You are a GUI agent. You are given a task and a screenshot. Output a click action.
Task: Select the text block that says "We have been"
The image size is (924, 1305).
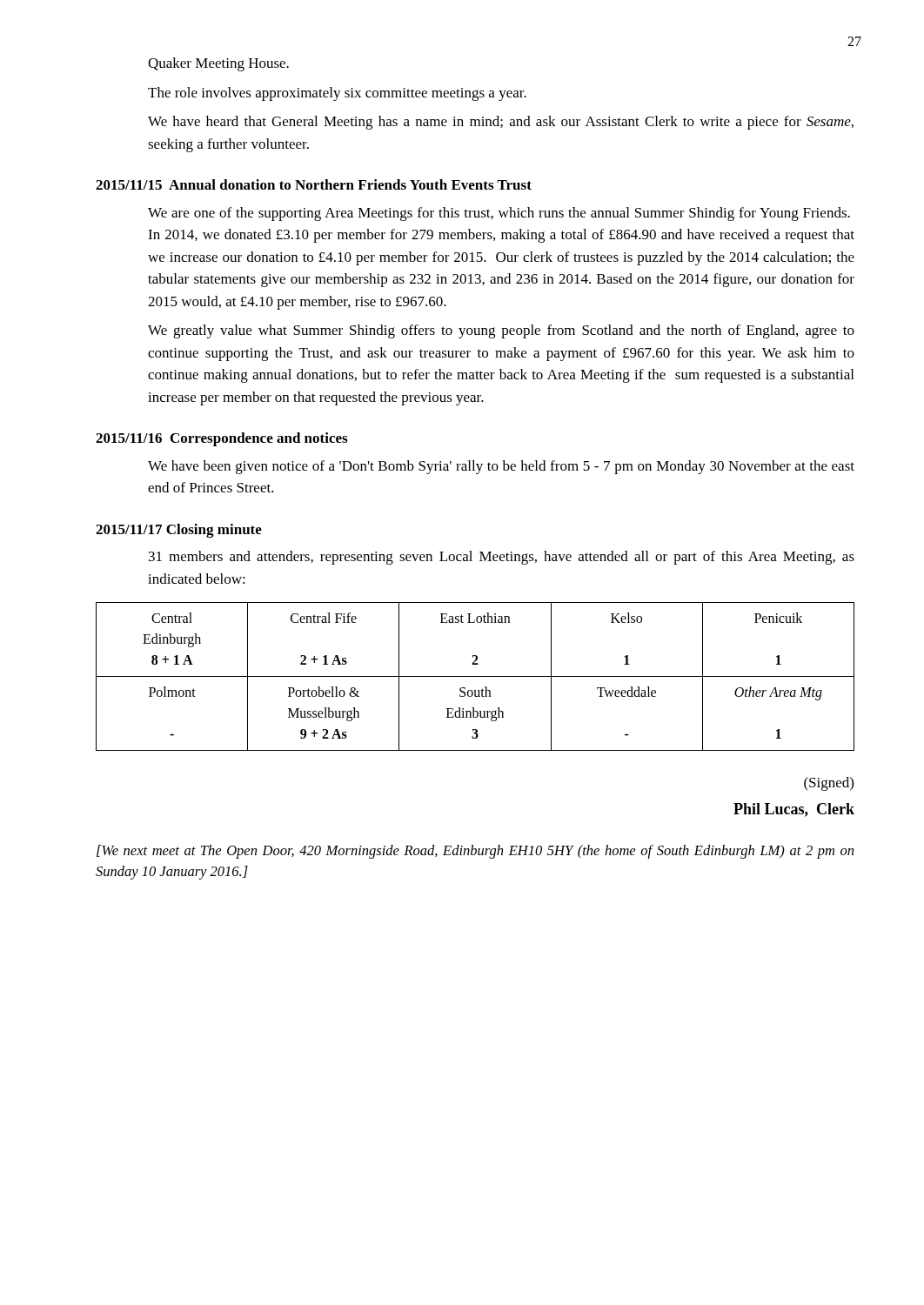pyautogui.click(x=501, y=477)
